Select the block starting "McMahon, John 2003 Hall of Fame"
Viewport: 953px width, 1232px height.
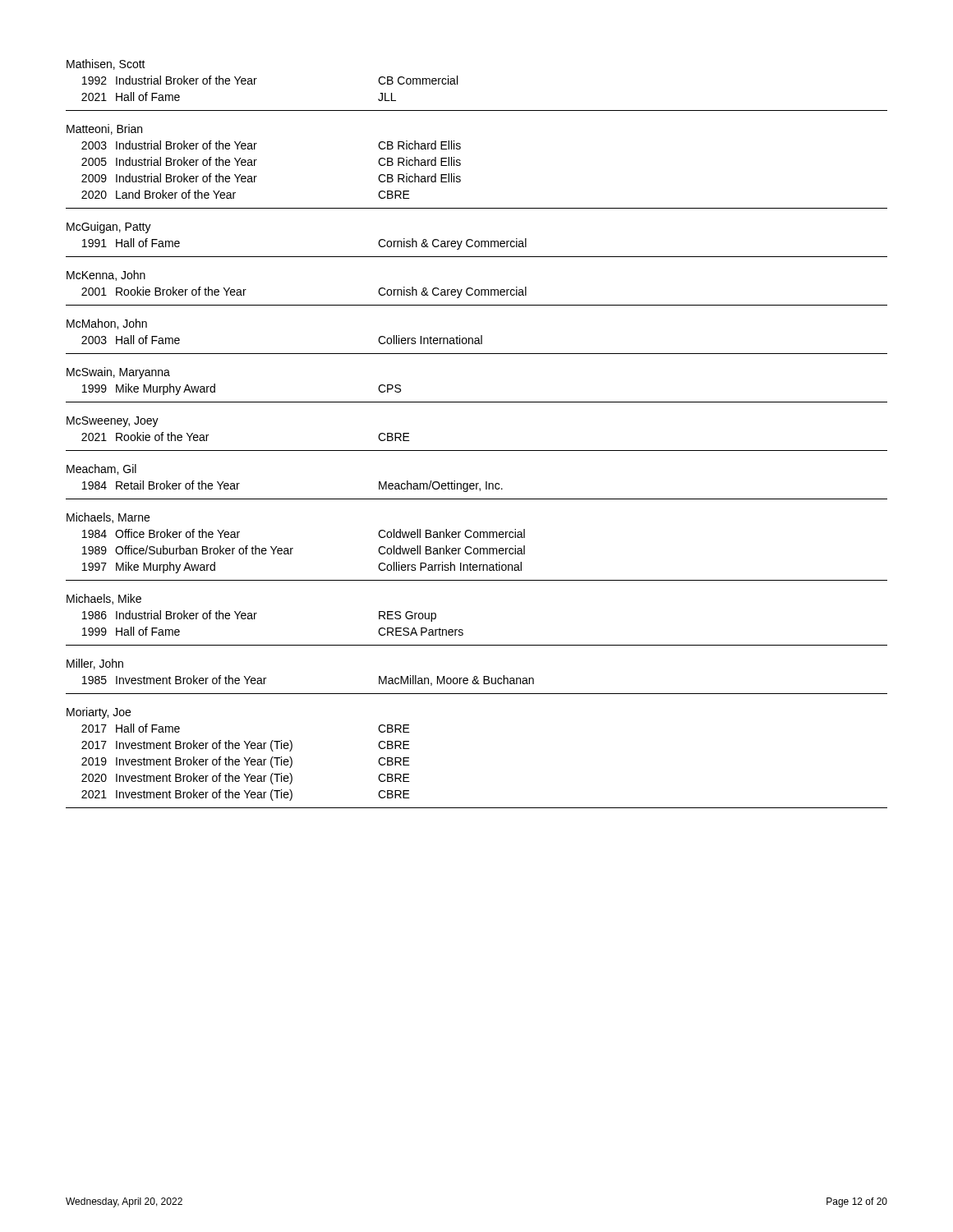tap(476, 331)
